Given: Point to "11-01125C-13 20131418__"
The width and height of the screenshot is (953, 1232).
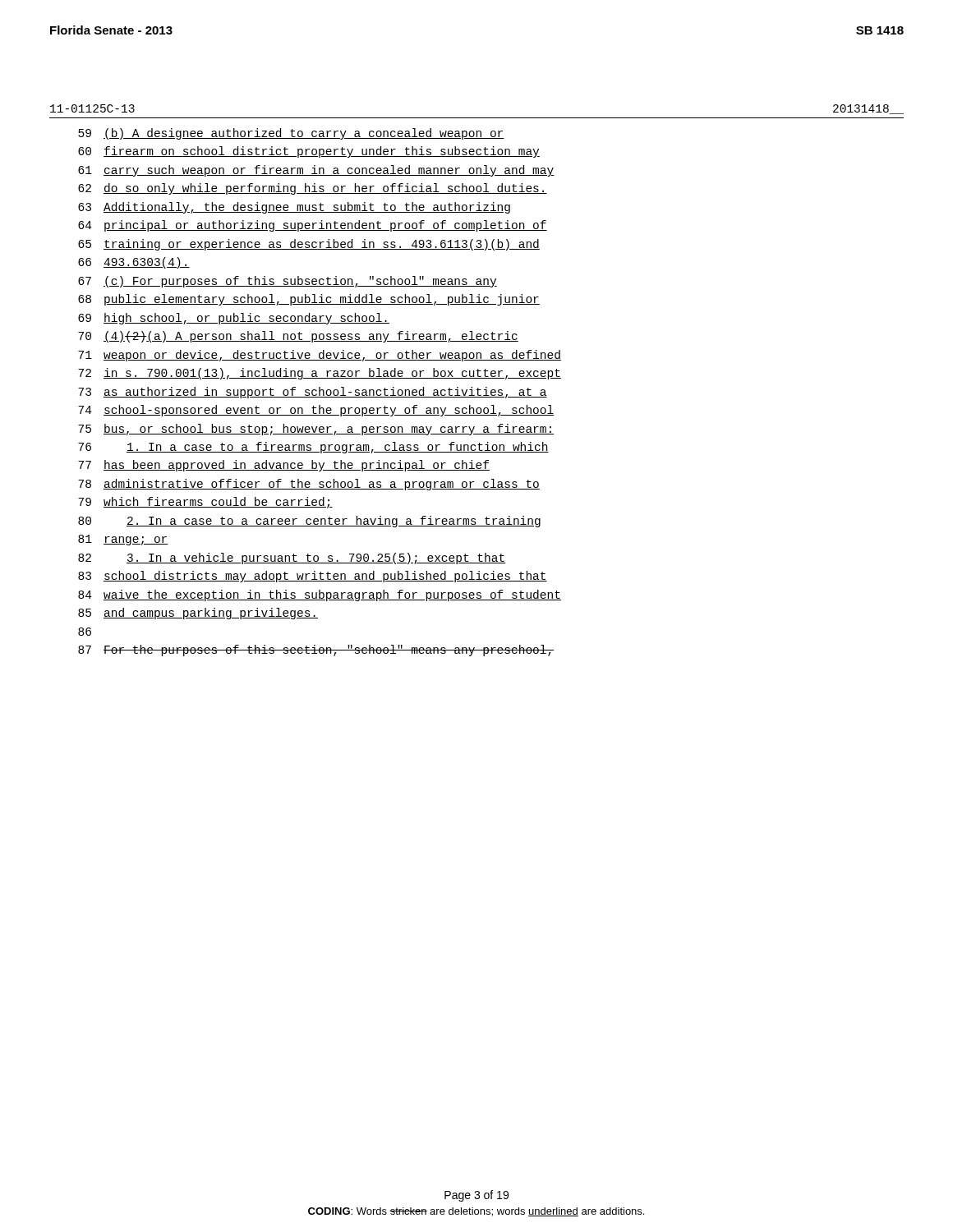Looking at the screenshot, I should click(476, 109).
